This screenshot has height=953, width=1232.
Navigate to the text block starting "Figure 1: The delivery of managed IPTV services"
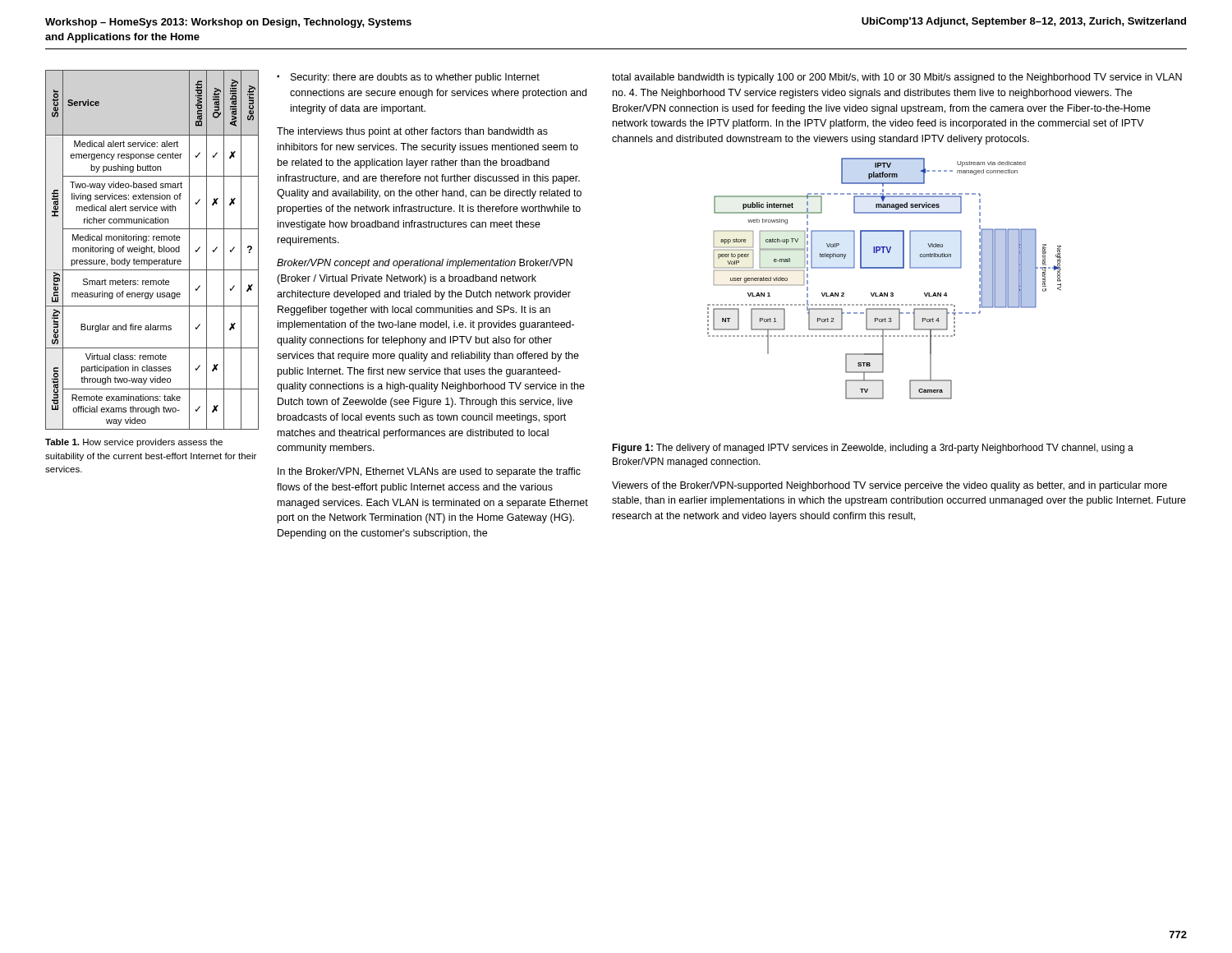[873, 455]
